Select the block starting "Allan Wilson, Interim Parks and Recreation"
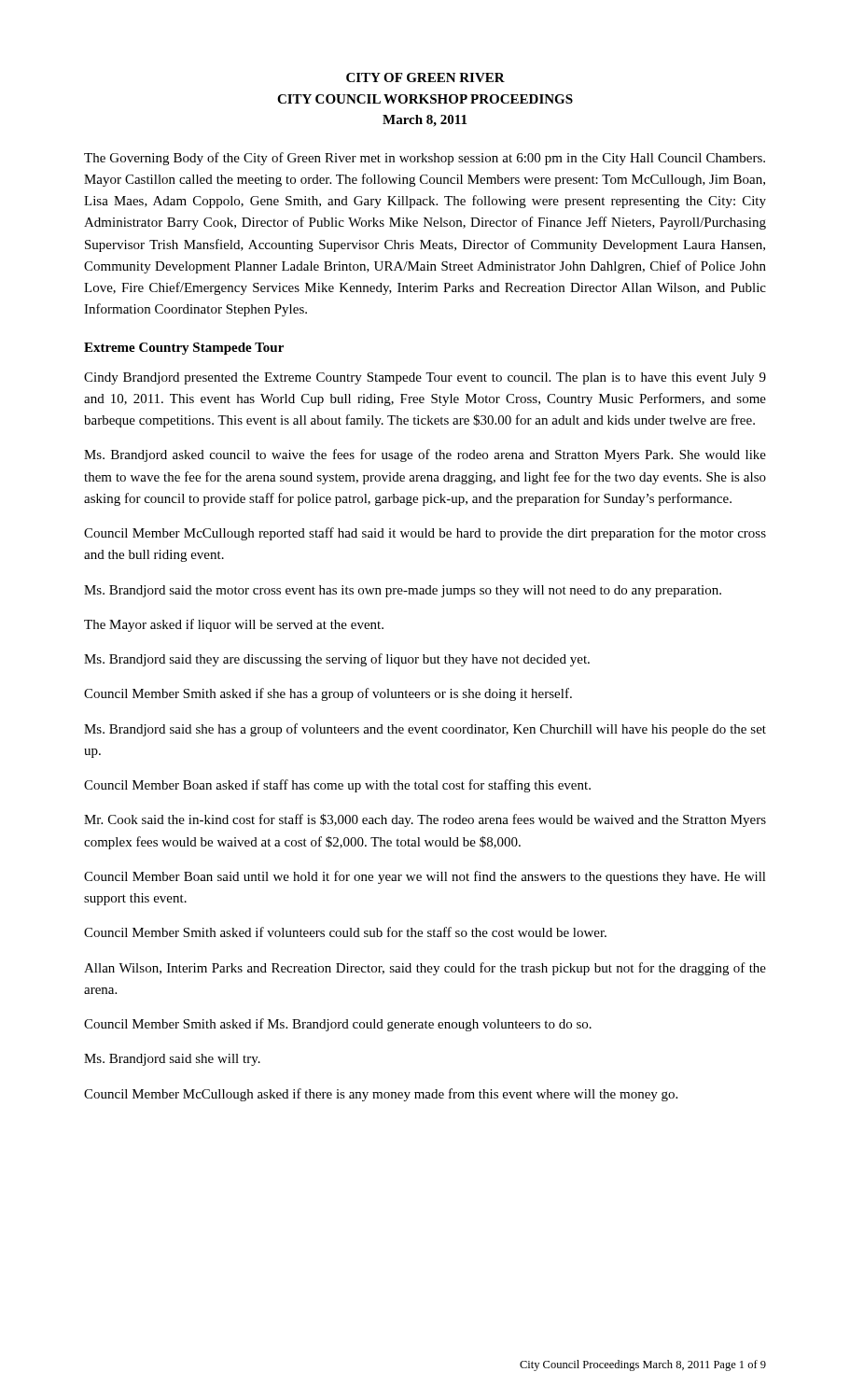The width and height of the screenshot is (850, 1400). click(425, 978)
